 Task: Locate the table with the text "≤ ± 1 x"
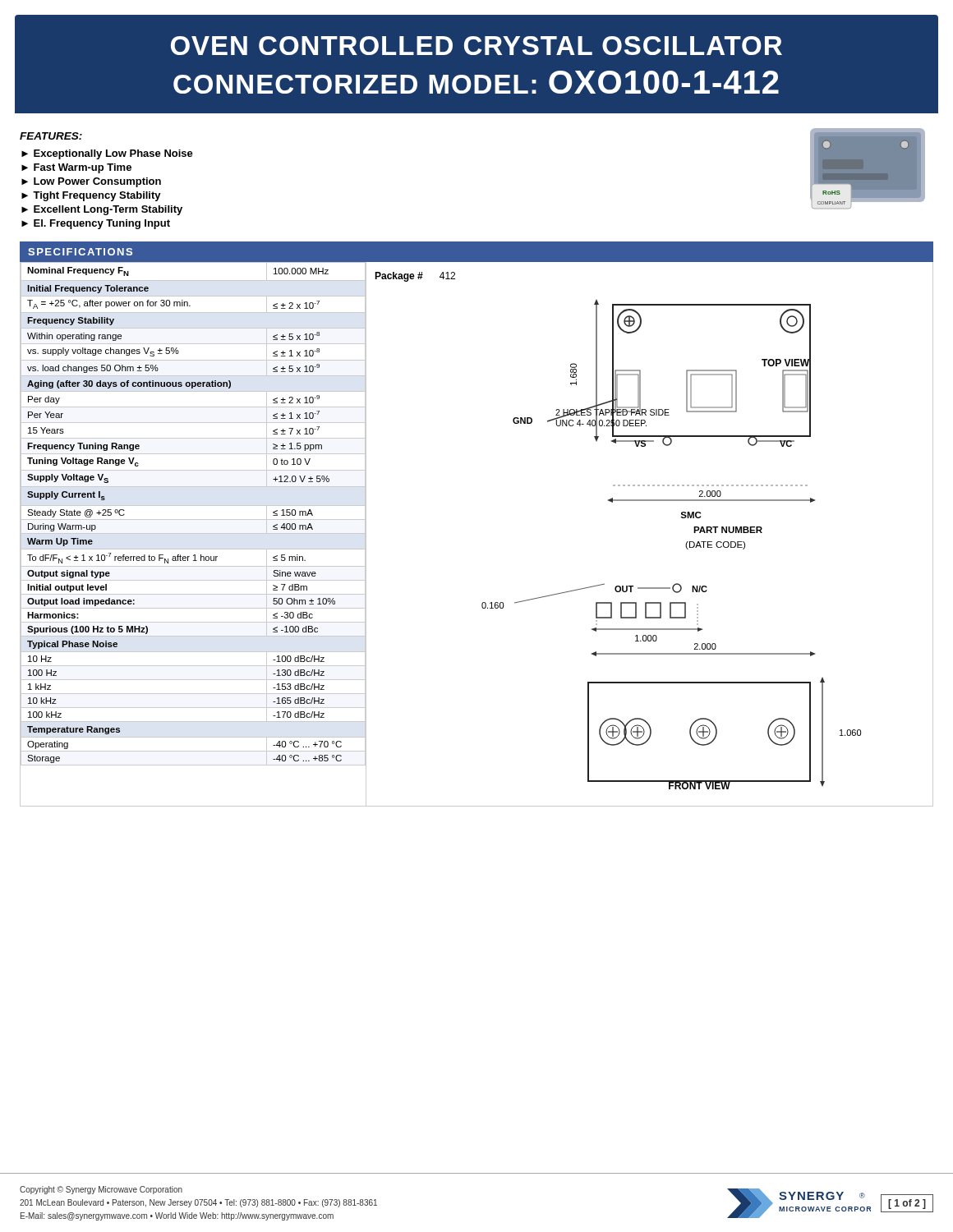194,534
